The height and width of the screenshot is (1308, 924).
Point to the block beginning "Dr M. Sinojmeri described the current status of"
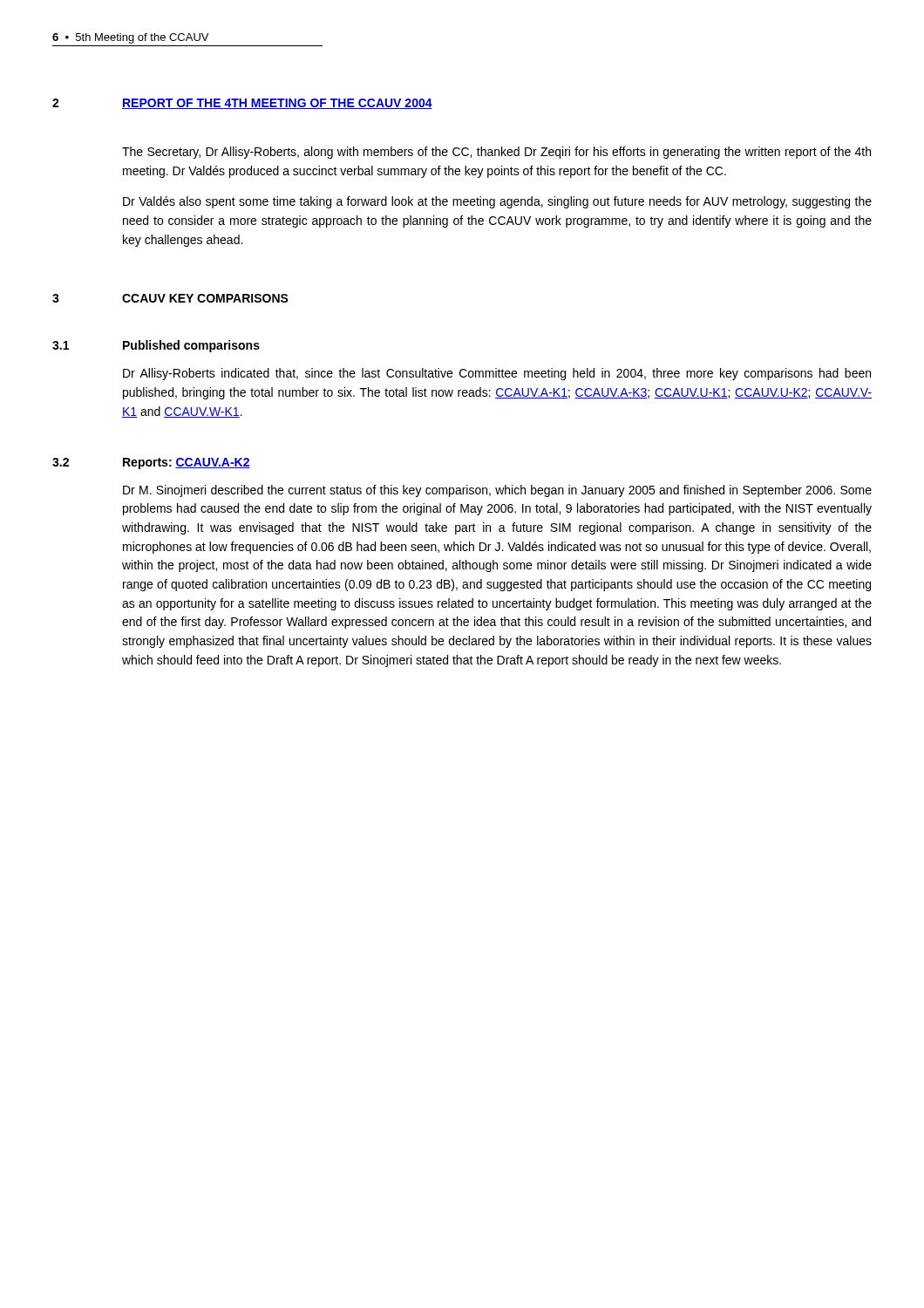point(497,575)
